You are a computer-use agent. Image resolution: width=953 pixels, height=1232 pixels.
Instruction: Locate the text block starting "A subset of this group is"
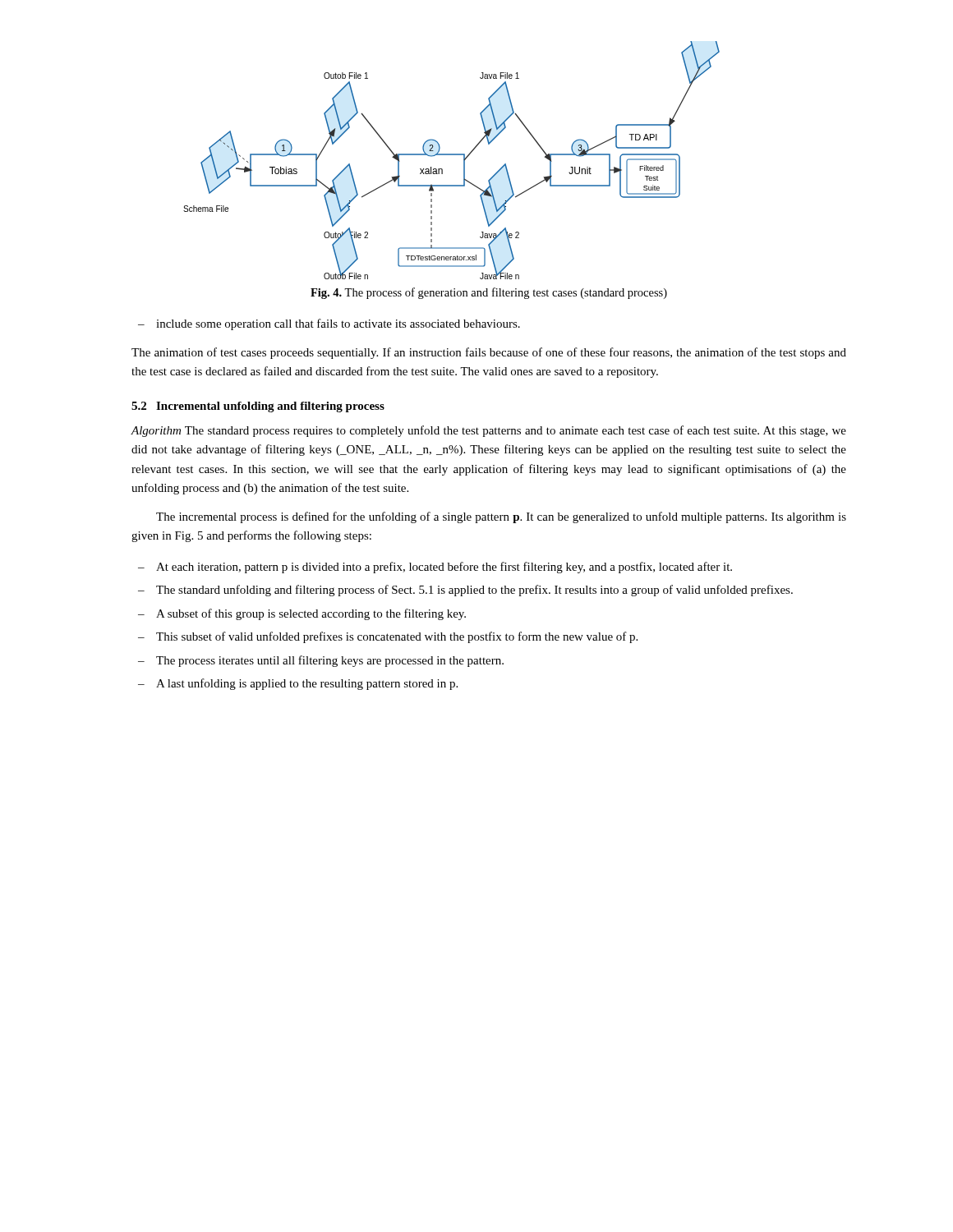tap(311, 613)
